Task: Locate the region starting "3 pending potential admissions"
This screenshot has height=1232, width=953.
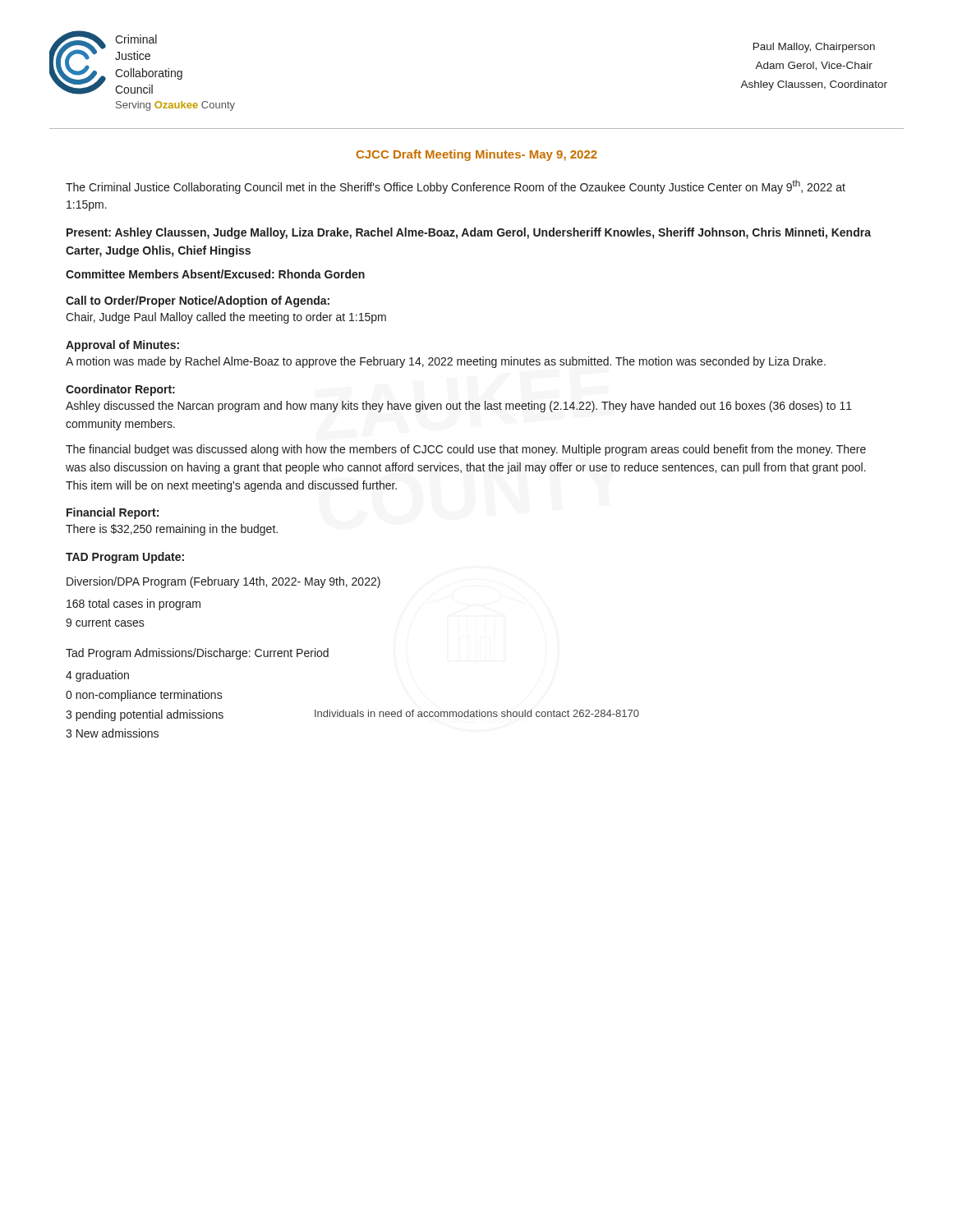Action: (145, 714)
